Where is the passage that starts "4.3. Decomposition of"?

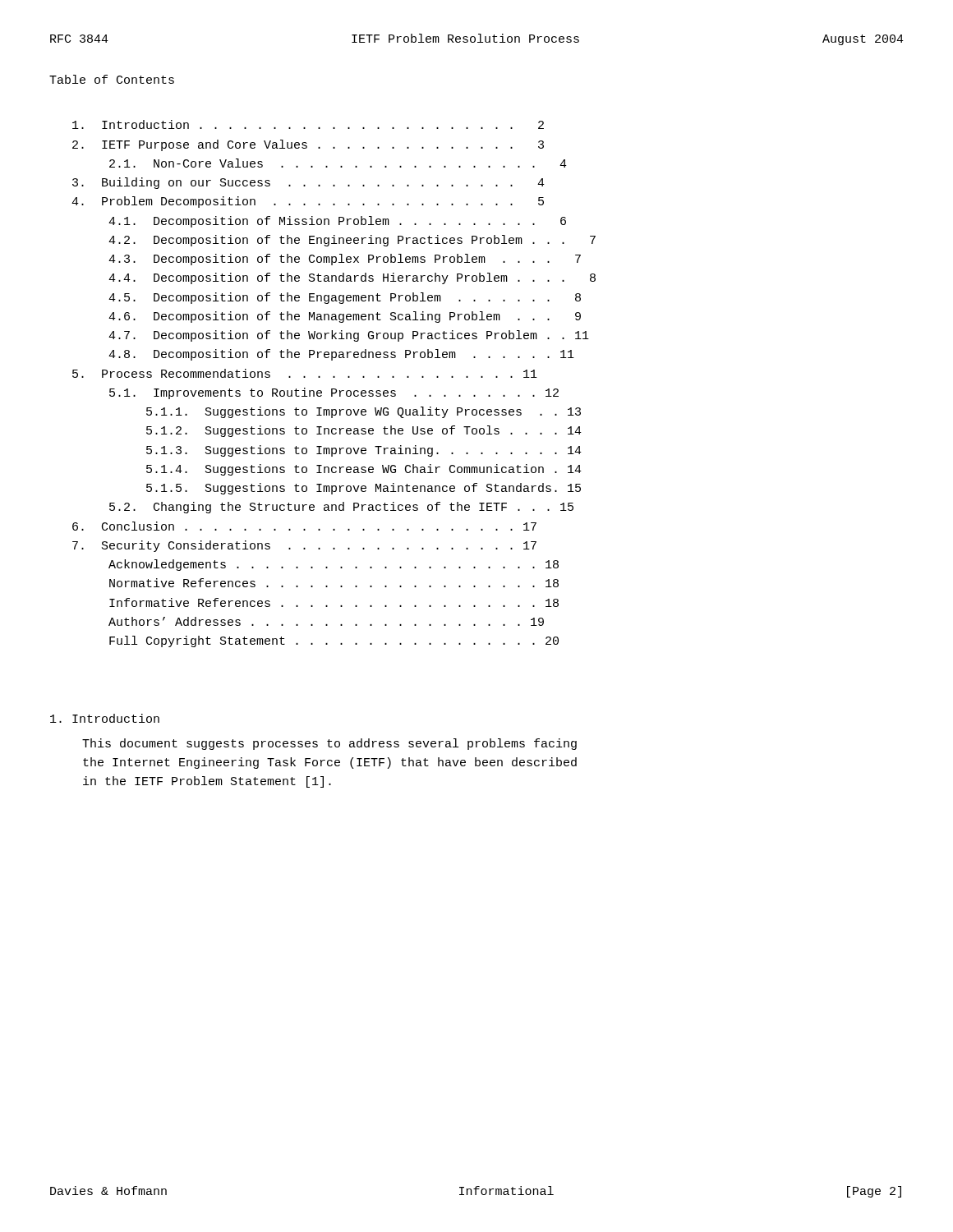(315, 260)
